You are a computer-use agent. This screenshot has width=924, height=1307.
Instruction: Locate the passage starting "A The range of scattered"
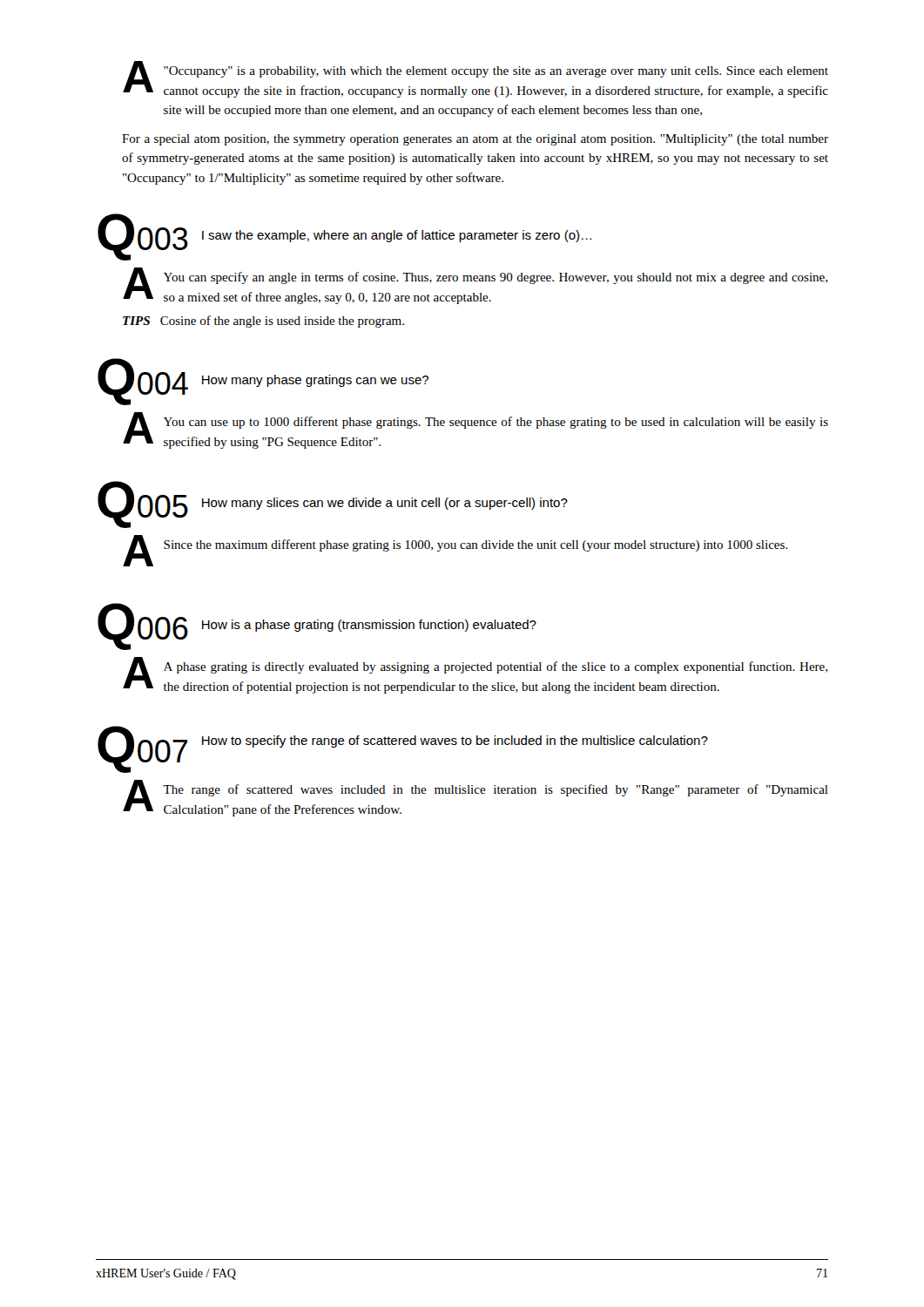tap(475, 799)
